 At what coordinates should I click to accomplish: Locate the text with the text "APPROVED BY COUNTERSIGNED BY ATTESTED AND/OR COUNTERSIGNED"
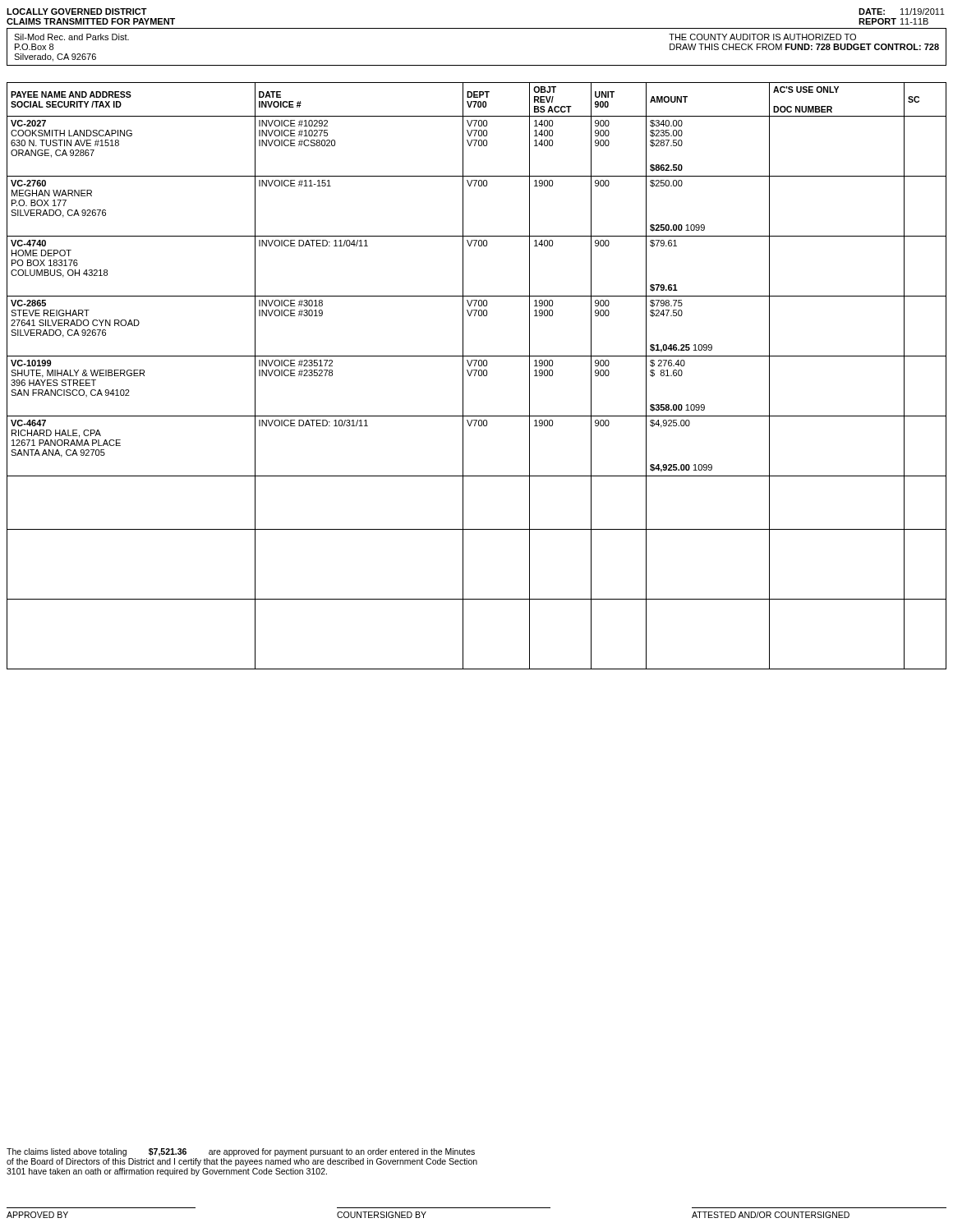coord(476,1214)
